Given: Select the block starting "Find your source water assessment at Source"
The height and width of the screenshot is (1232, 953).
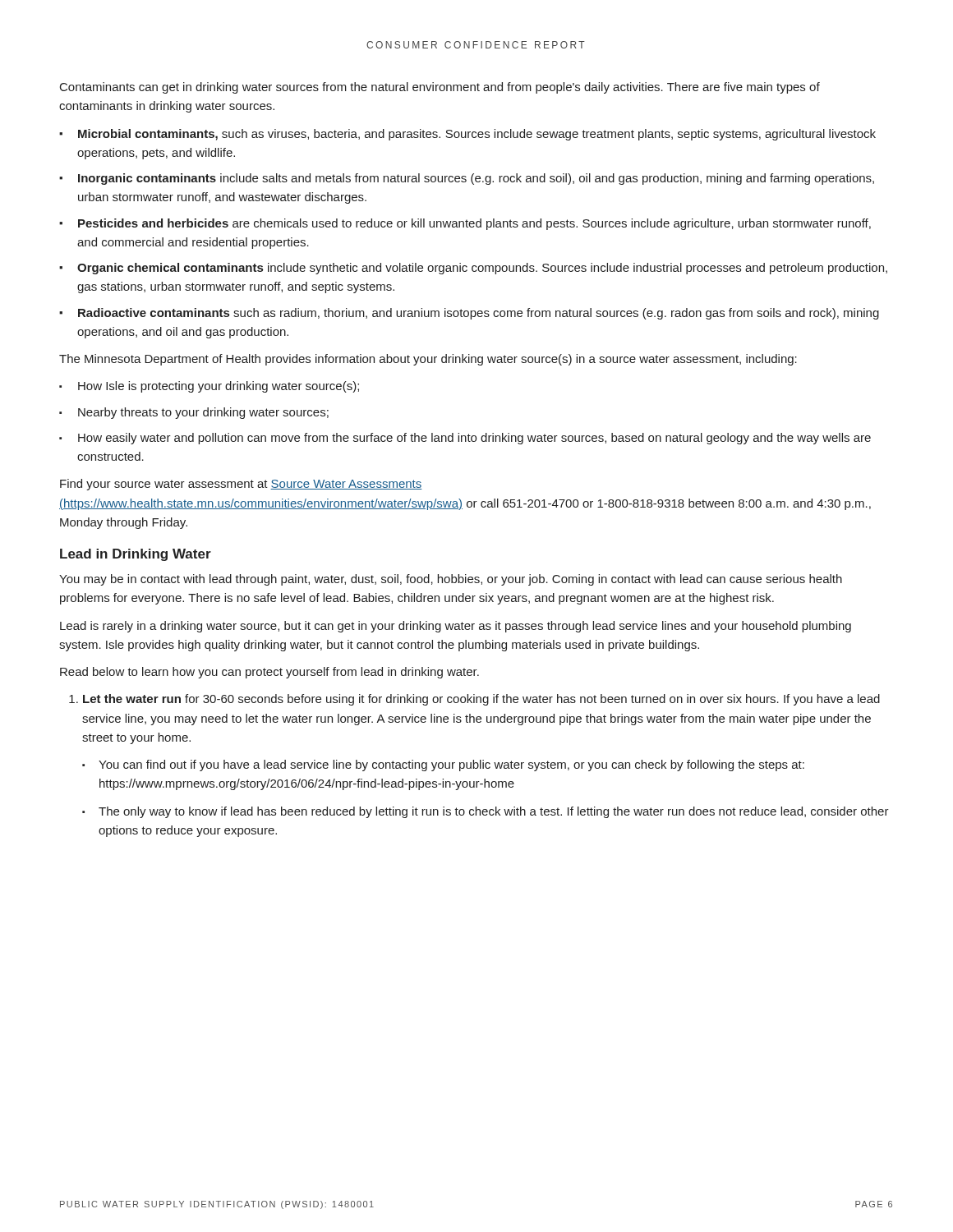Looking at the screenshot, I should pyautogui.click(x=465, y=503).
